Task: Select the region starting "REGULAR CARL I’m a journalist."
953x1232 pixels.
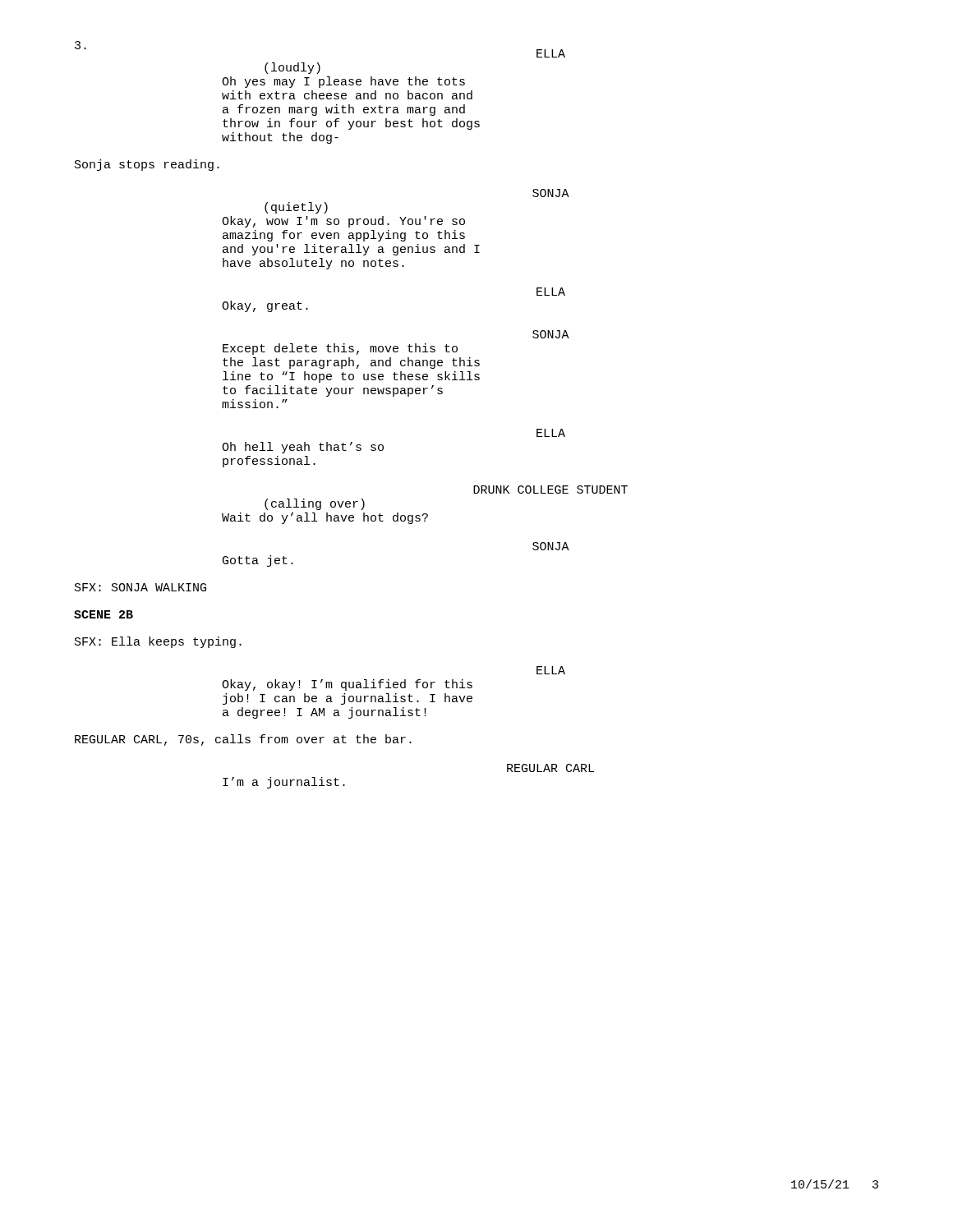Action: [x=550, y=776]
